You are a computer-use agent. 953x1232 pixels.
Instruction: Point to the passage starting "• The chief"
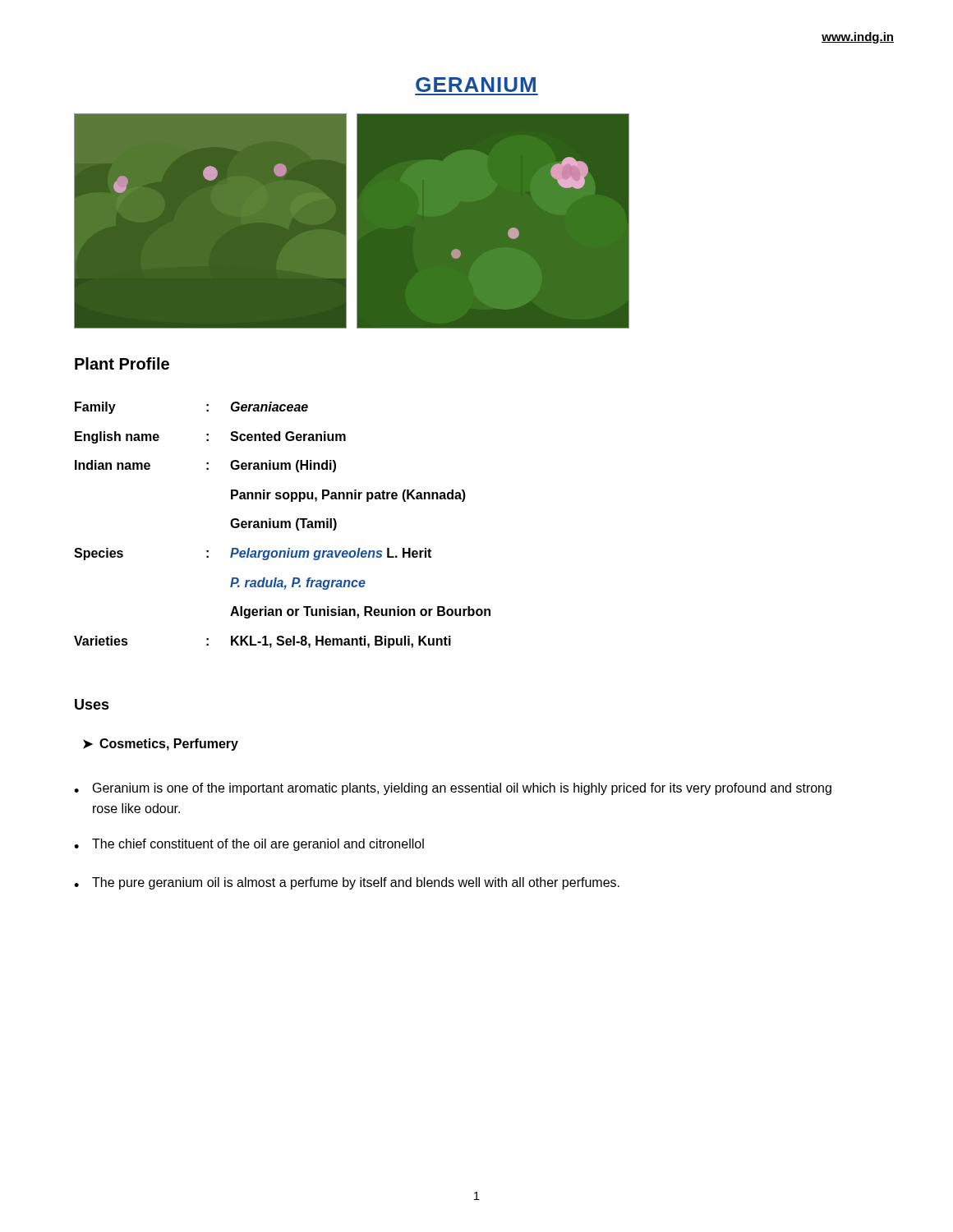249,845
